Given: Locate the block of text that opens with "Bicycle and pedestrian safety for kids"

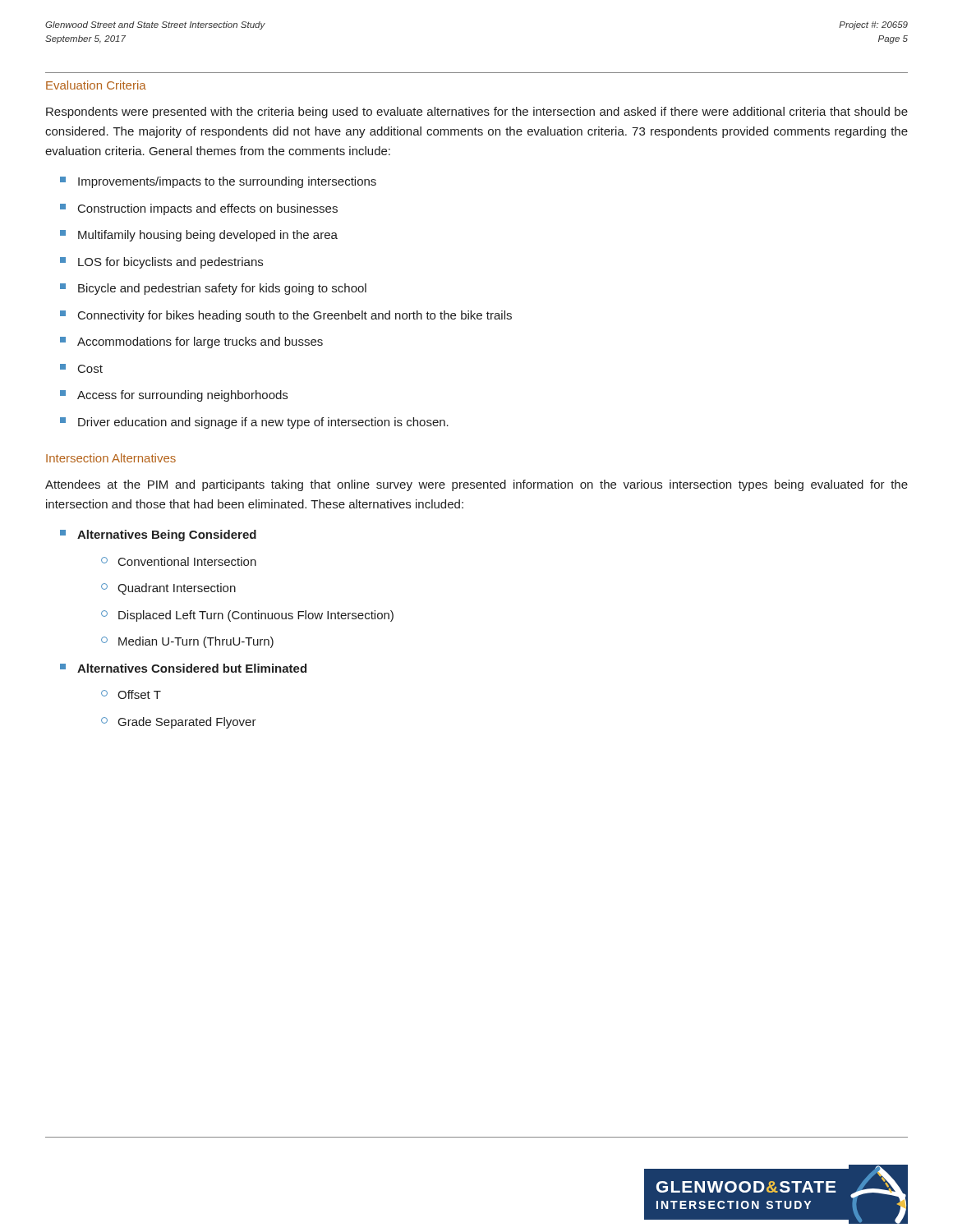Looking at the screenshot, I should click(213, 289).
